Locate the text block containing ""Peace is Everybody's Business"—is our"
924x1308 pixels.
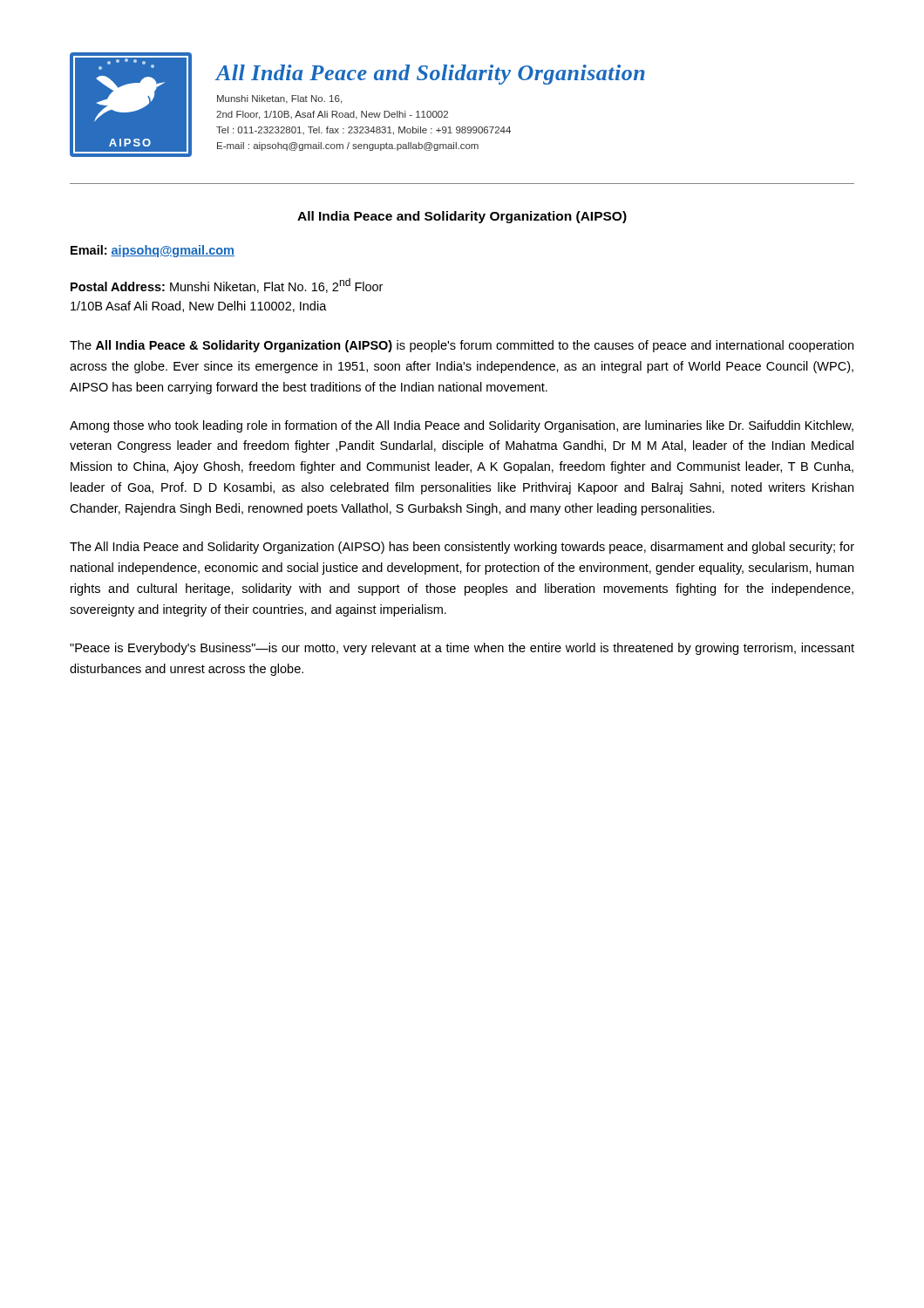pos(462,658)
